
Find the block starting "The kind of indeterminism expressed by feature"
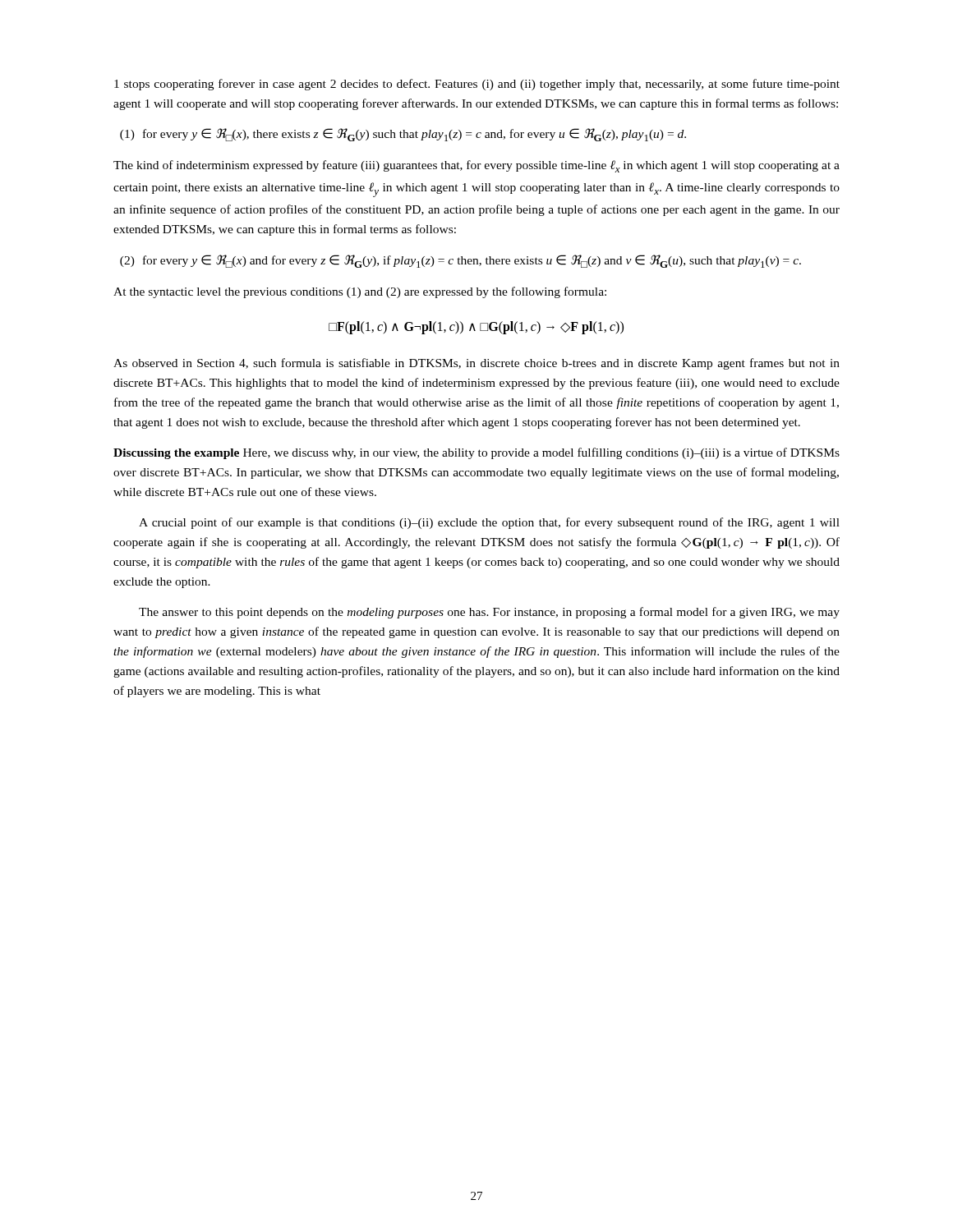click(x=476, y=197)
